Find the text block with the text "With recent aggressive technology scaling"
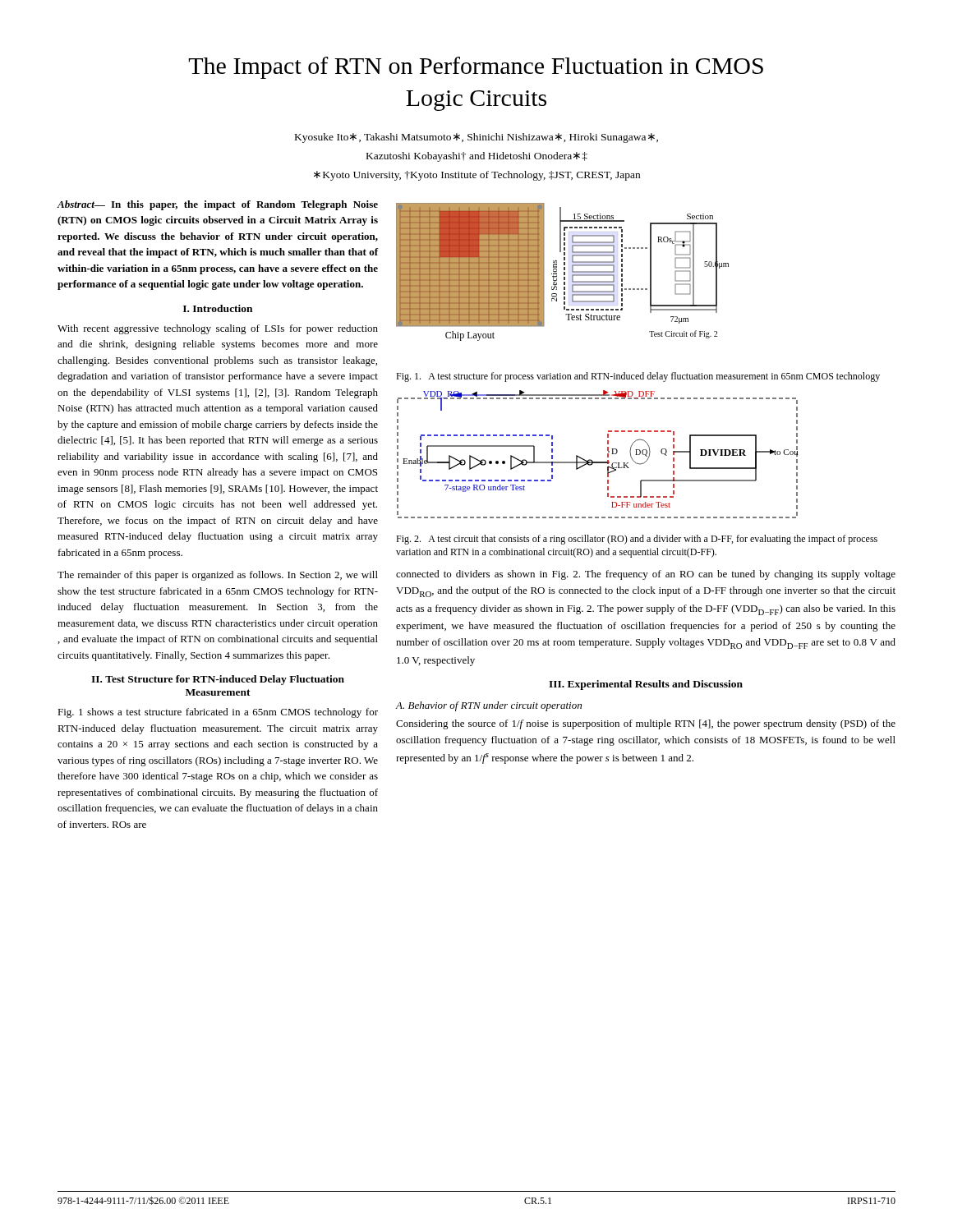This screenshot has height=1232, width=953. point(218,440)
